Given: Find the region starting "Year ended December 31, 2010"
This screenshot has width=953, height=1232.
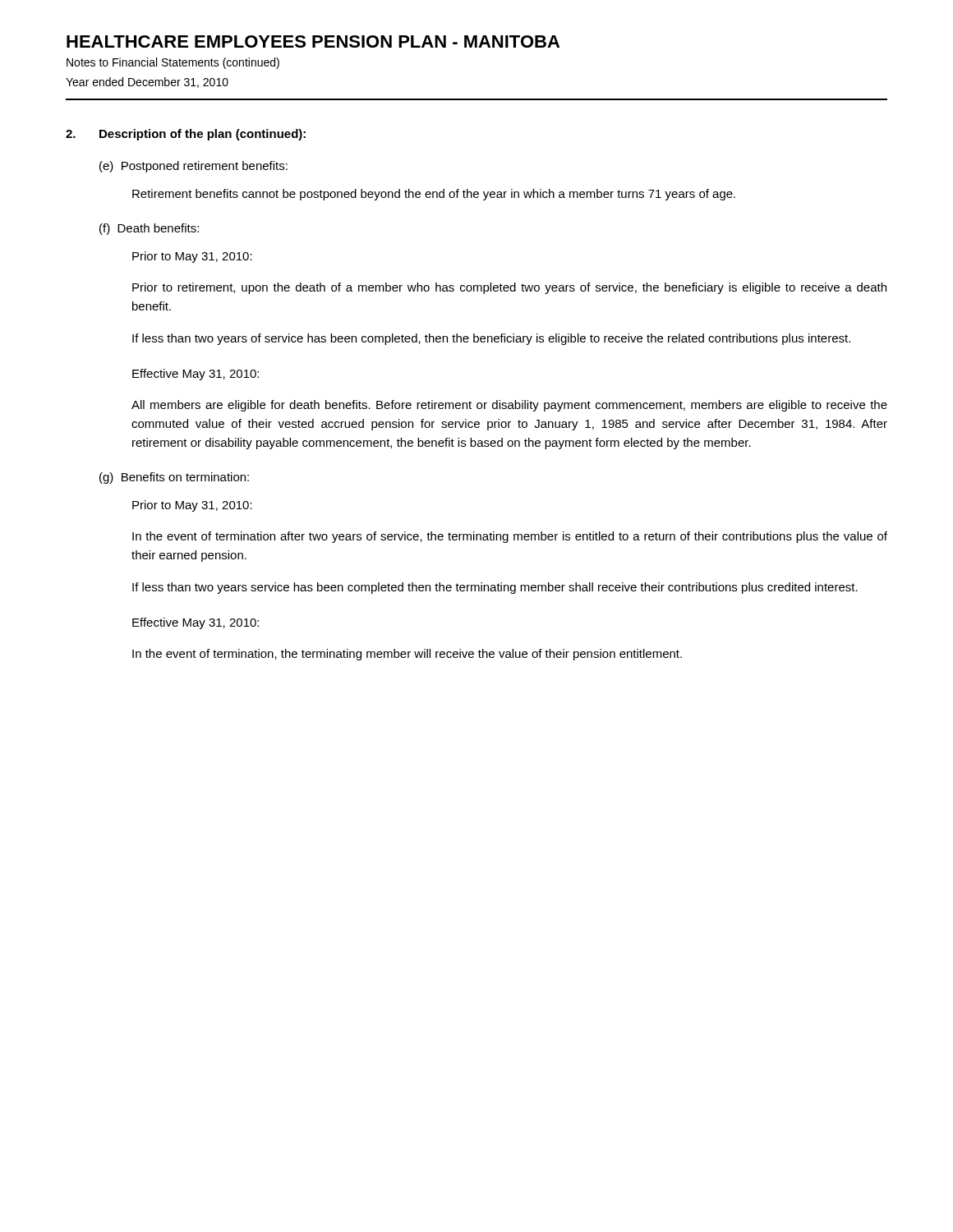Looking at the screenshot, I should click(147, 82).
